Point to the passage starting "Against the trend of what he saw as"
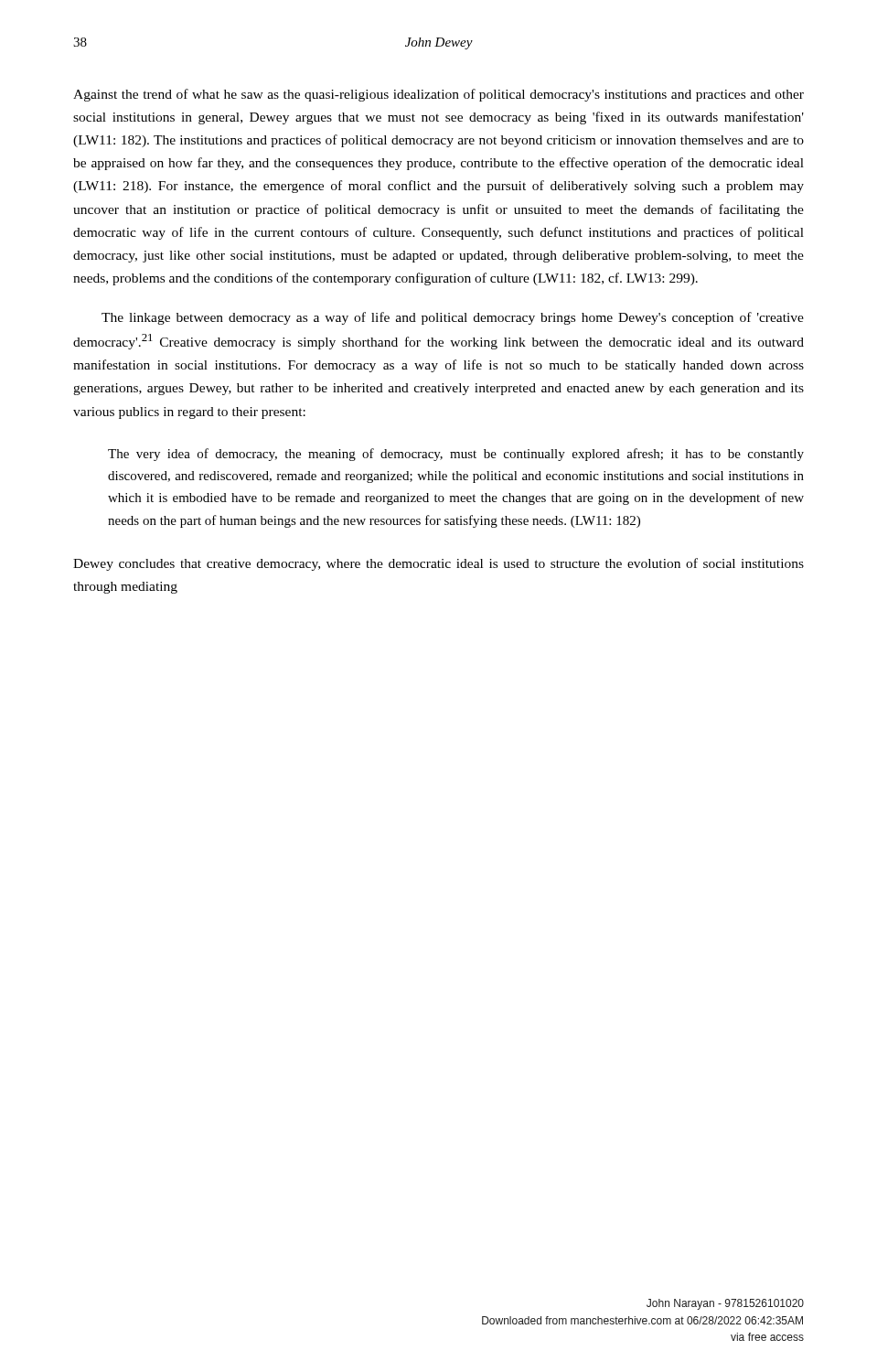Image resolution: width=877 pixels, height=1372 pixels. [438, 186]
